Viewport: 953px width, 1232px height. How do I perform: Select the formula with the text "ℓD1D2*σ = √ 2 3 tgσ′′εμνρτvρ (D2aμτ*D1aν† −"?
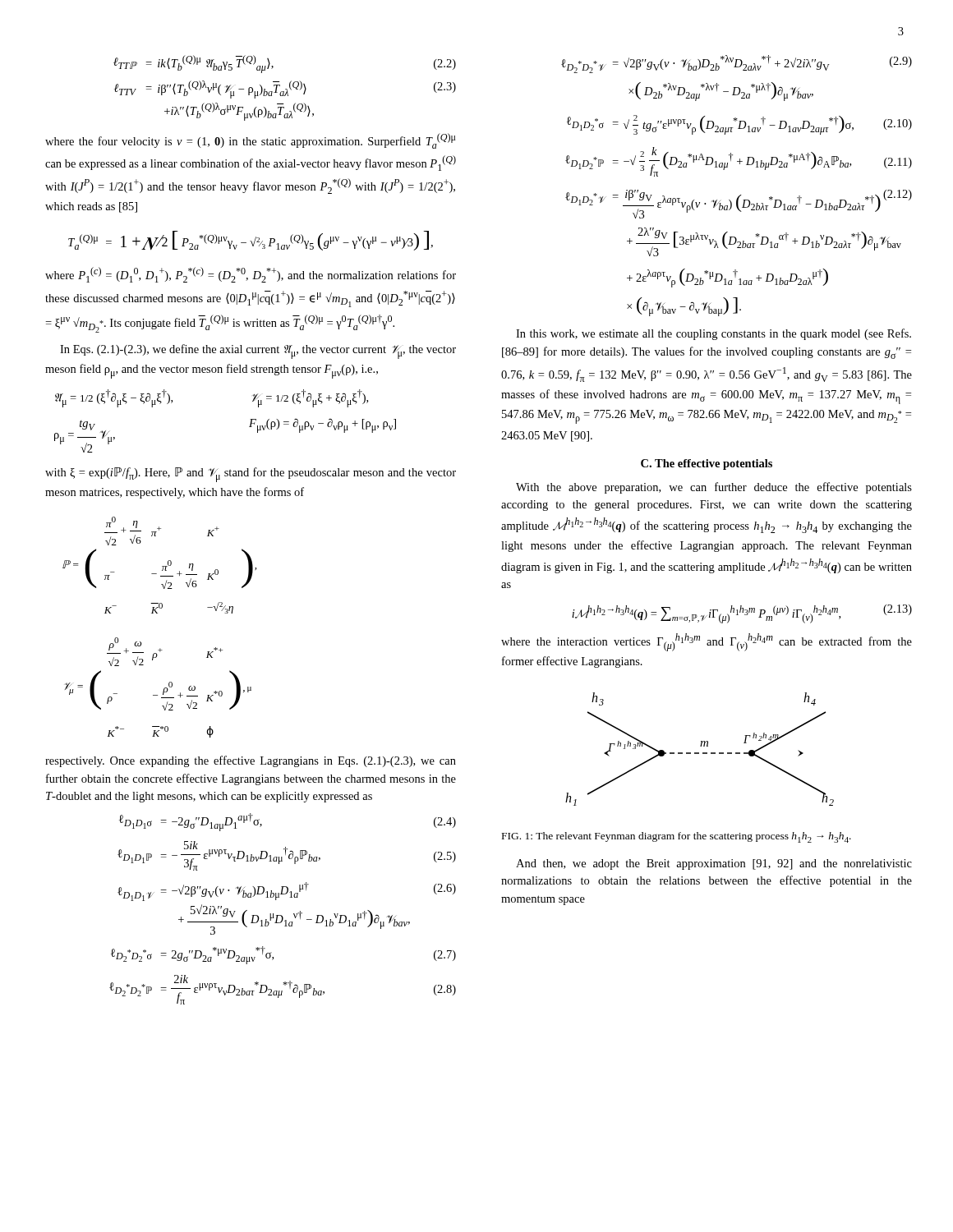(x=707, y=124)
